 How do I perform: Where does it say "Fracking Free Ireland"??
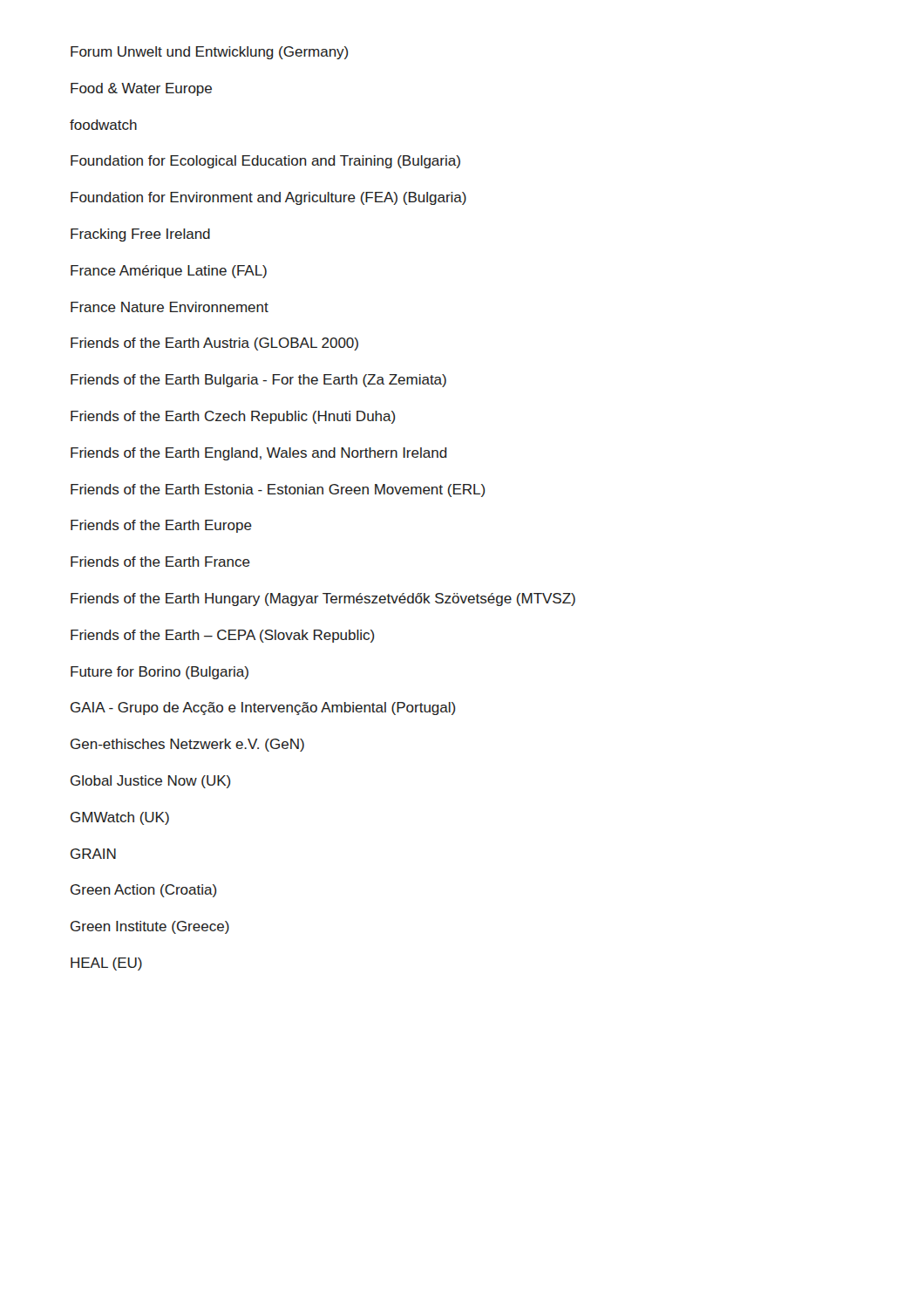pyautogui.click(x=140, y=234)
